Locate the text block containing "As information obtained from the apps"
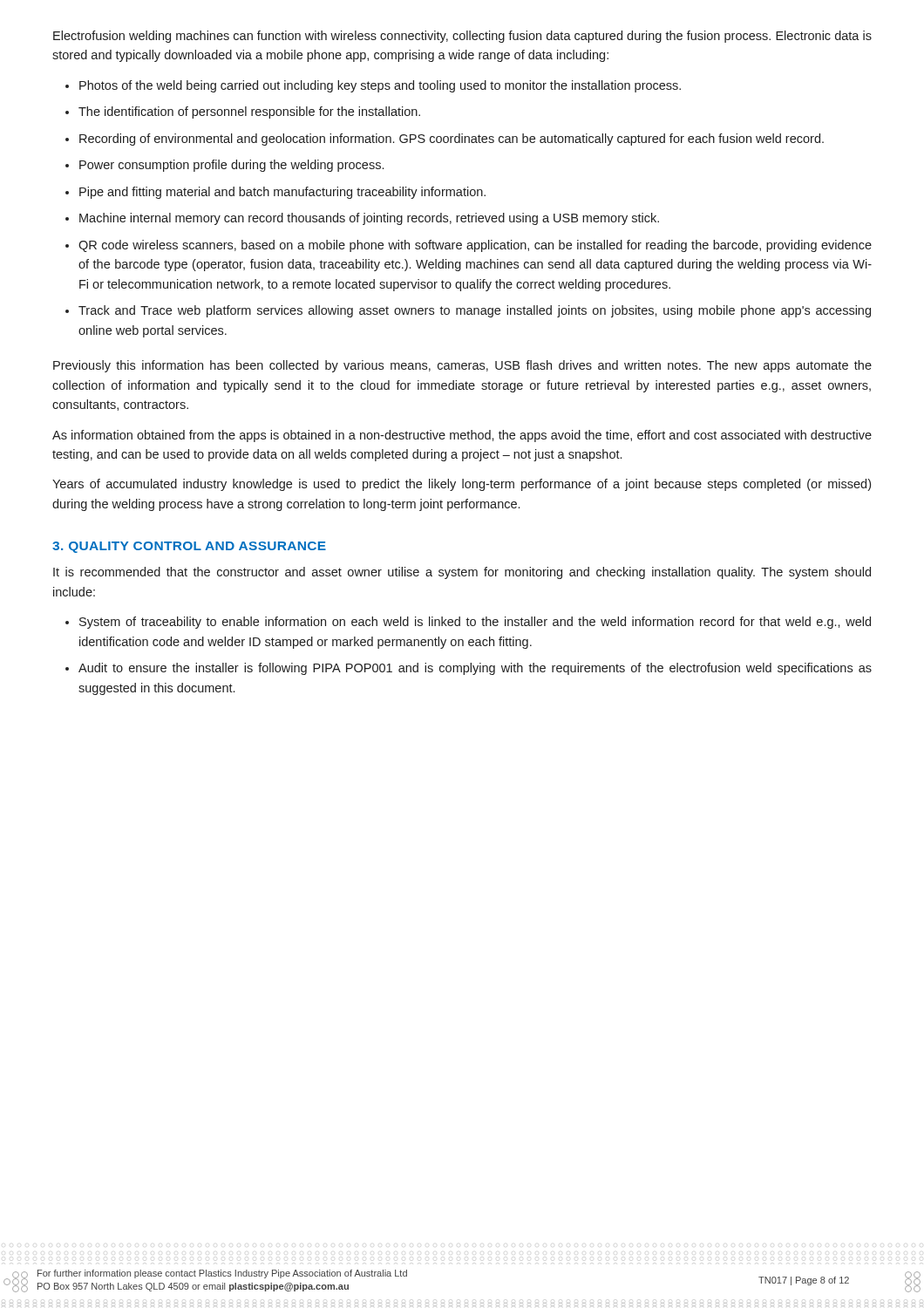This screenshot has width=924, height=1308. [462, 445]
